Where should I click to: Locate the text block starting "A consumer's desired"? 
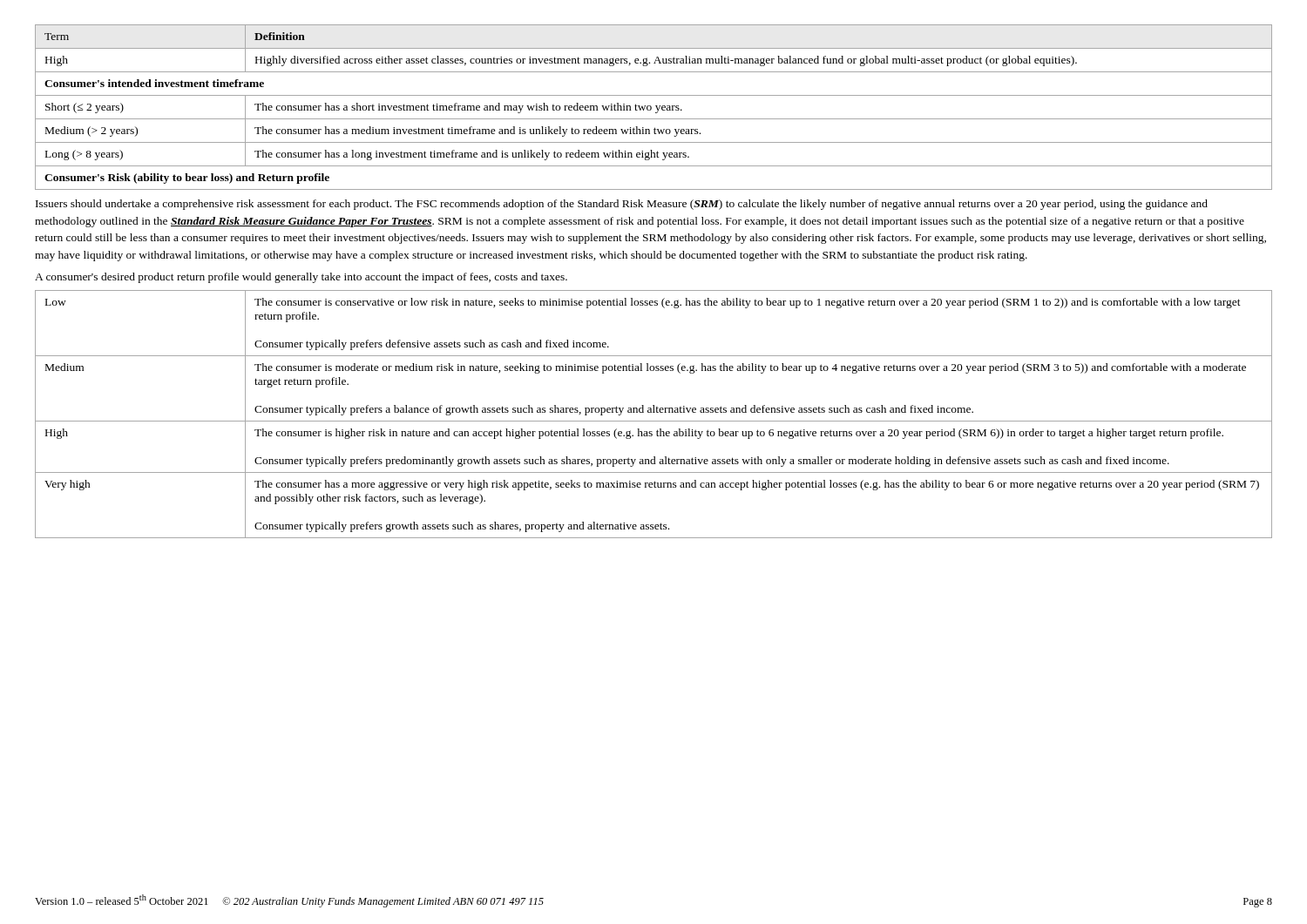[301, 277]
